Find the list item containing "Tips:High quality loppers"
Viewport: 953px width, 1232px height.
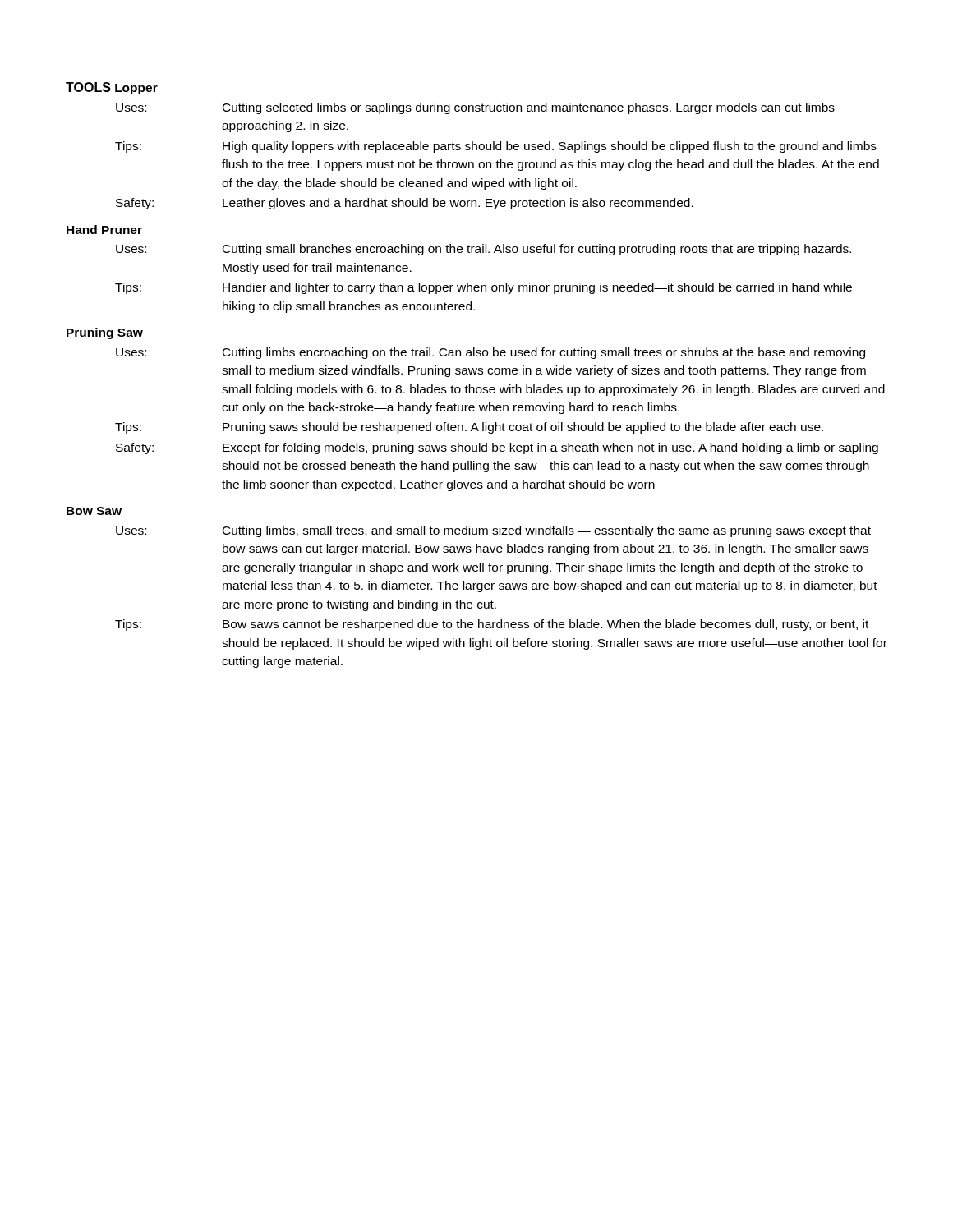(497, 163)
